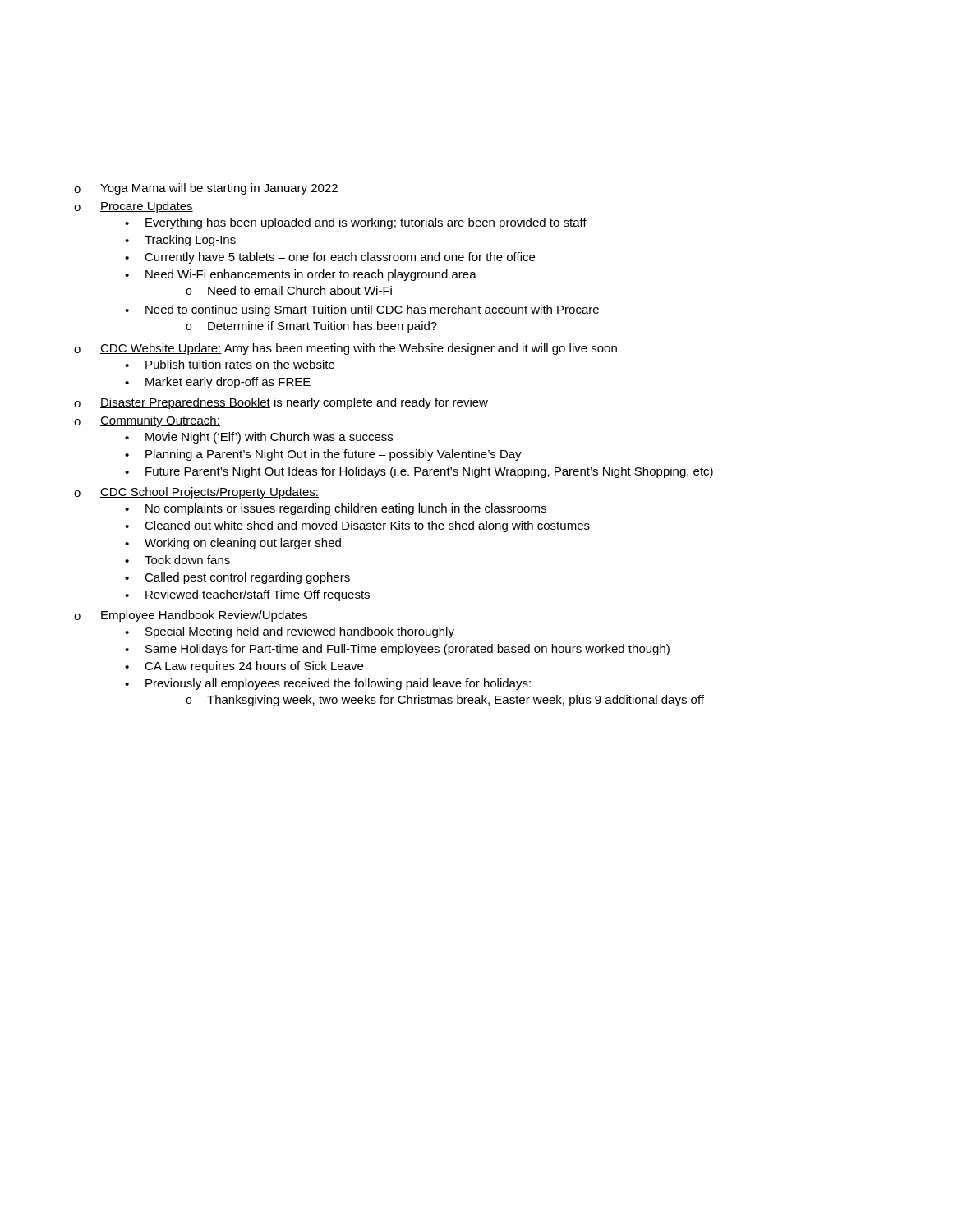
Task: Find the list item that says "• Previously all"
Action: click(502, 692)
